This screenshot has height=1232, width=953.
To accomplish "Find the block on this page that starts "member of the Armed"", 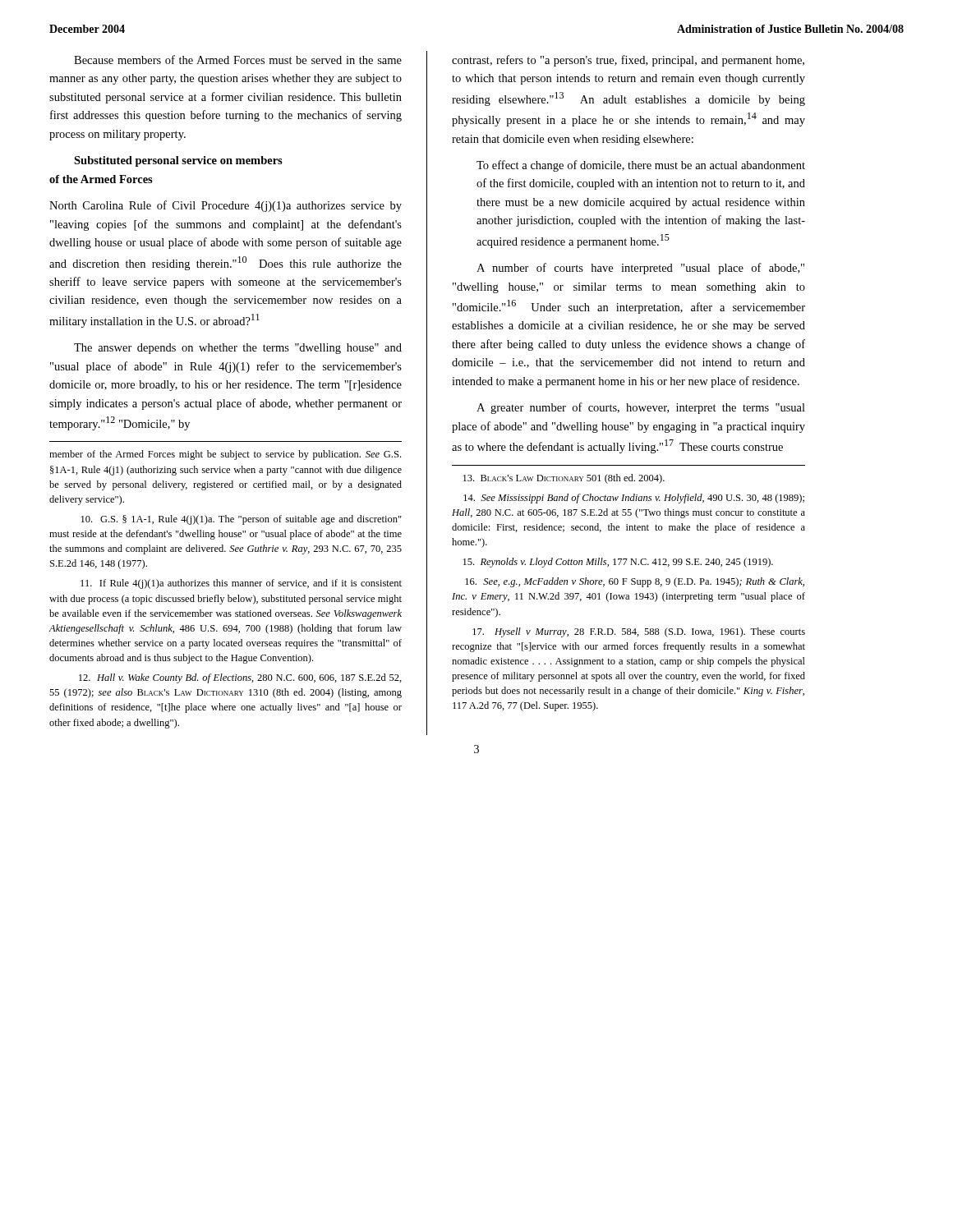I will pyautogui.click(x=226, y=477).
